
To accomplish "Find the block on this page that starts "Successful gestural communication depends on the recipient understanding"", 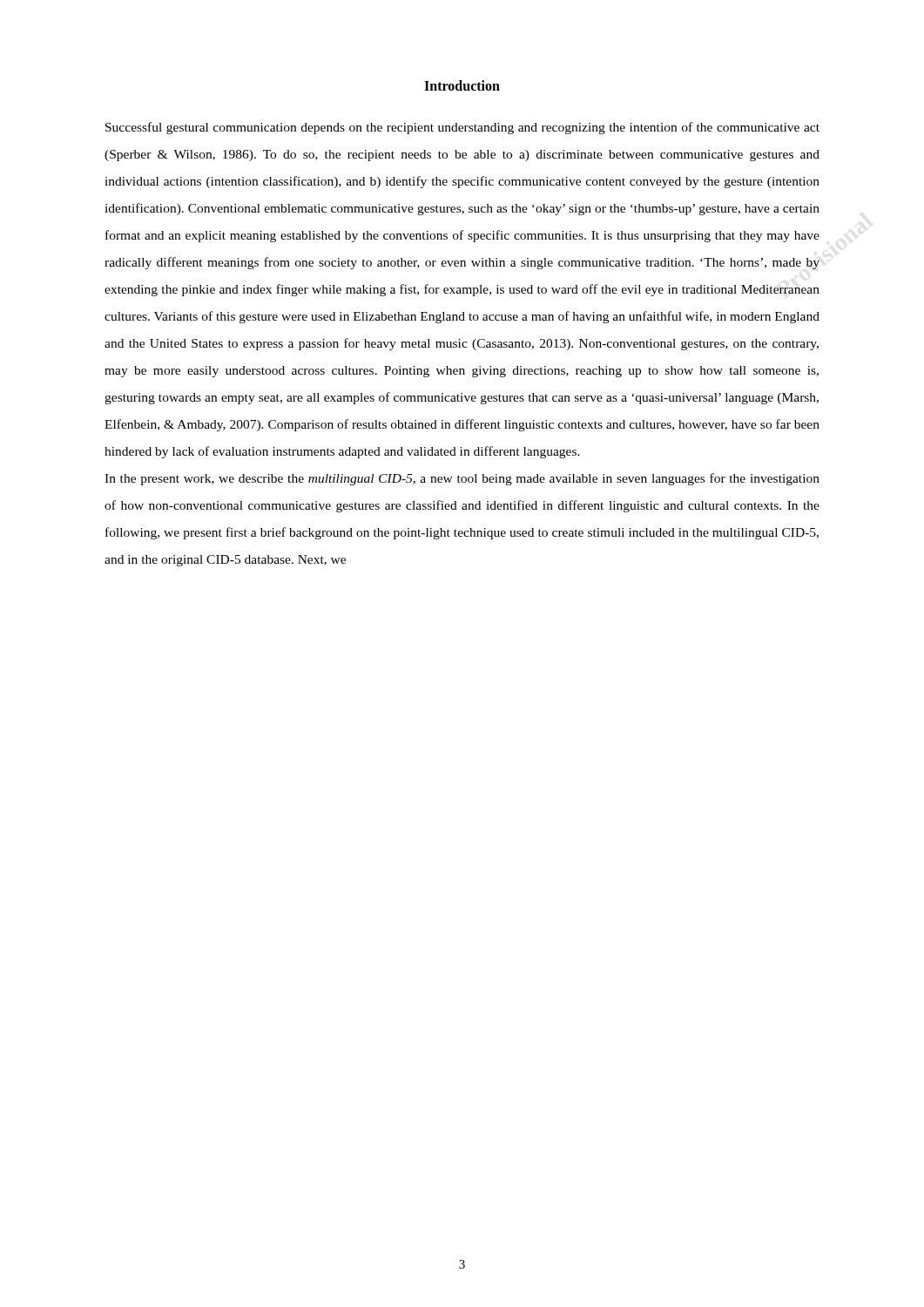I will [x=462, y=289].
